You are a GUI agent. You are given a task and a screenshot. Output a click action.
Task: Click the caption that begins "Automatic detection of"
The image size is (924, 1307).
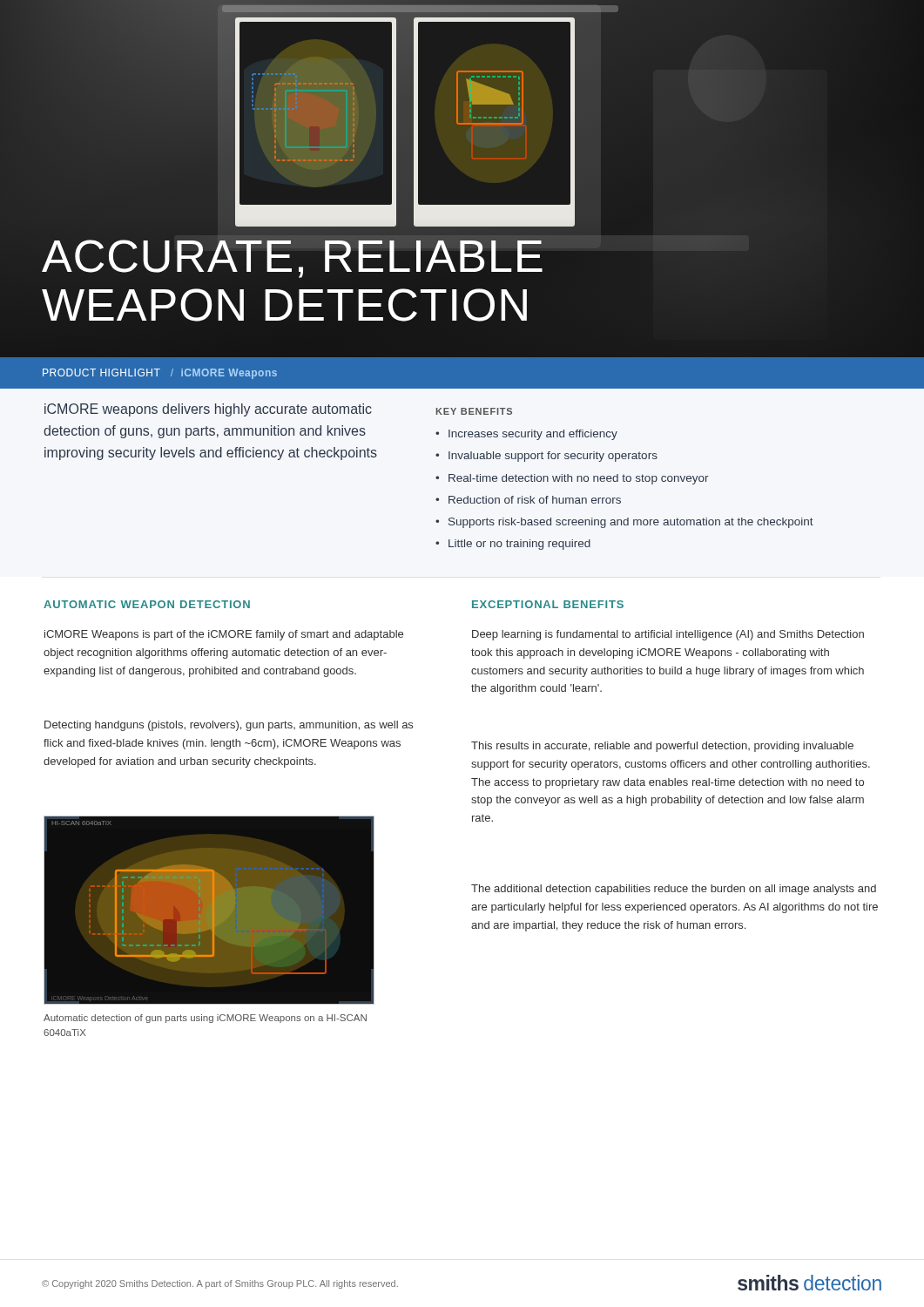205,1025
